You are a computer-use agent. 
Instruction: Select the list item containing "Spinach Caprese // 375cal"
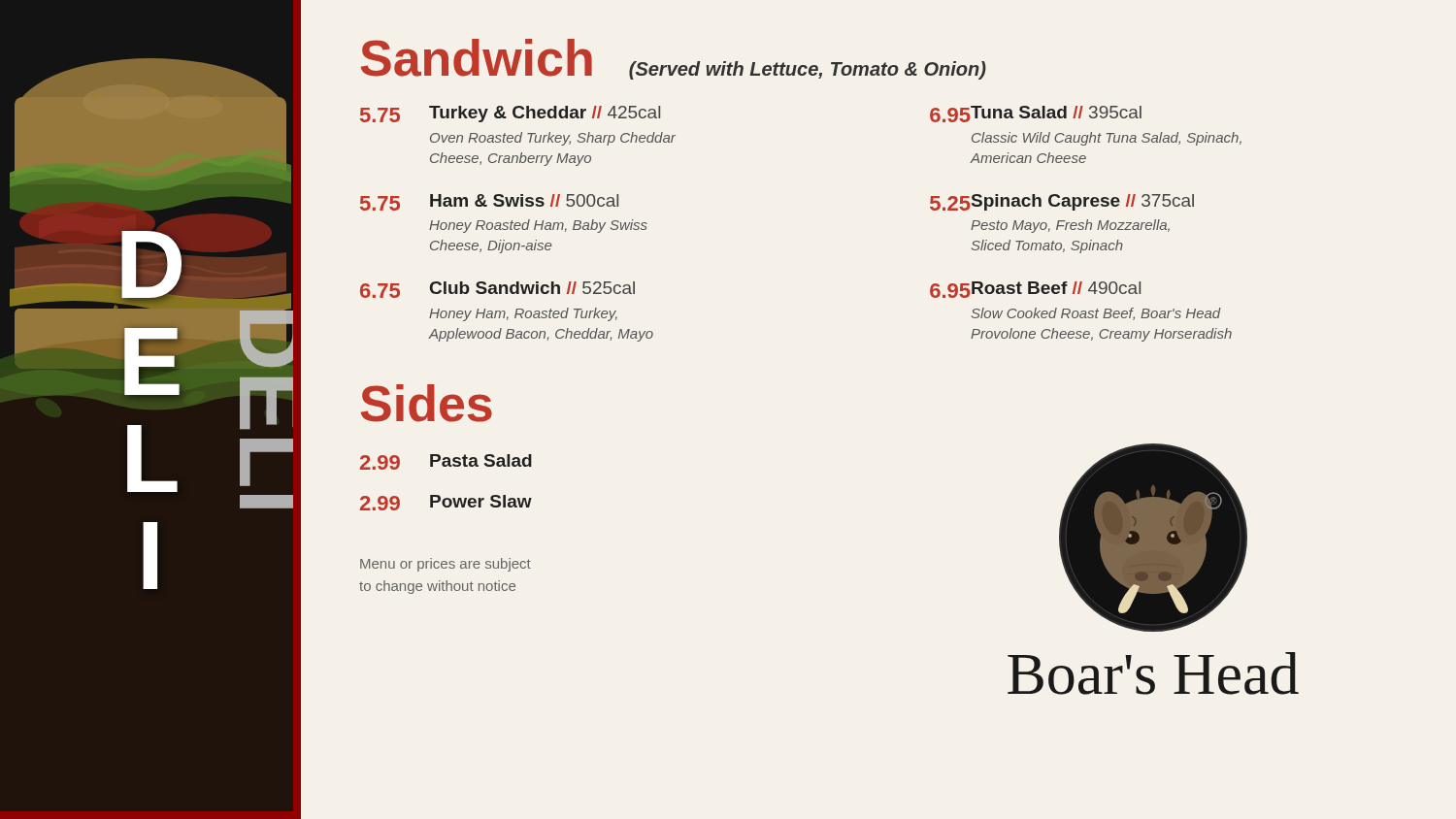[1153, 222]
